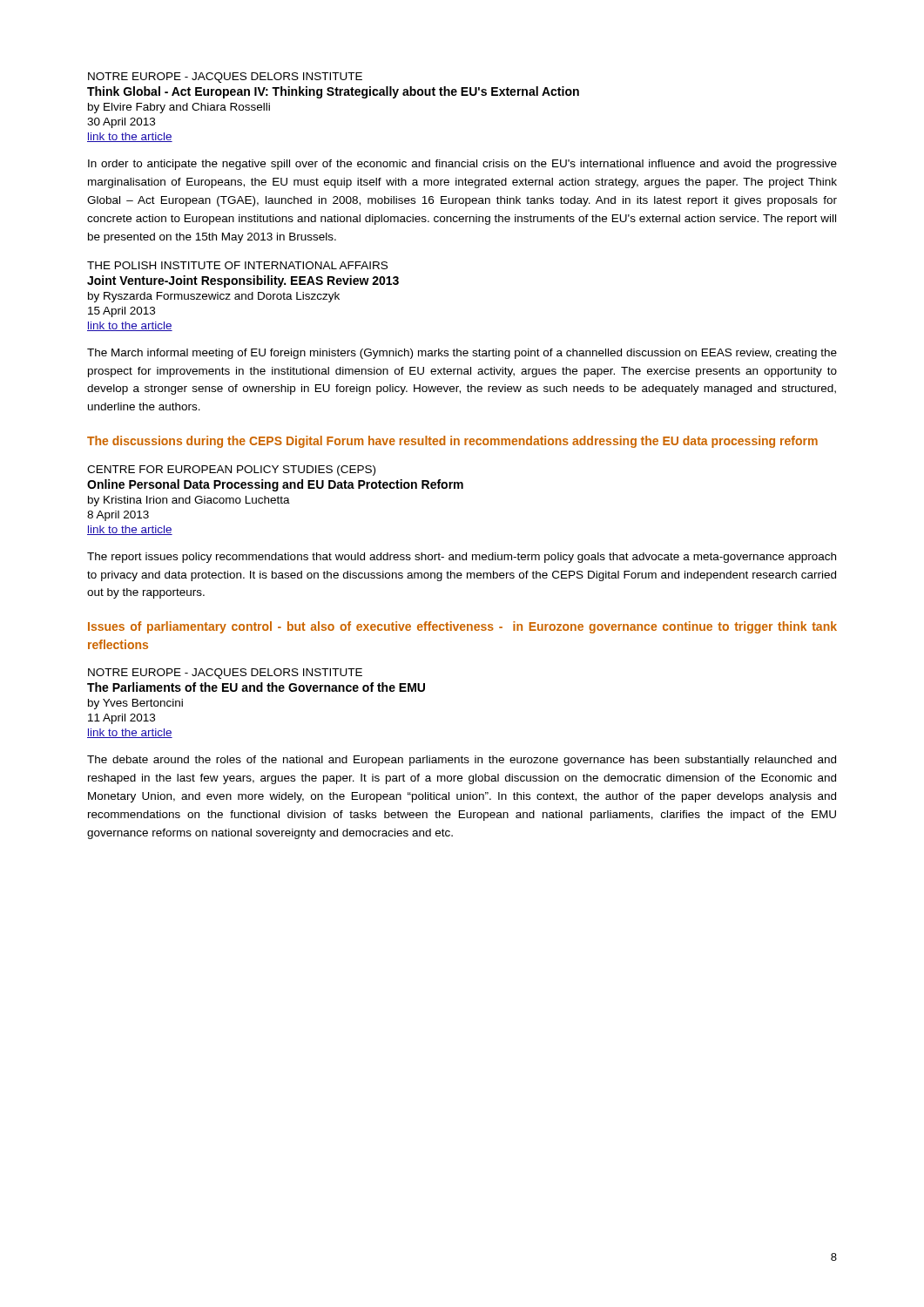The image size is (924, 1307).
Task: Select the element starting "In order to anticipate the negative spill over"
Action: click(x=462, y=200)
